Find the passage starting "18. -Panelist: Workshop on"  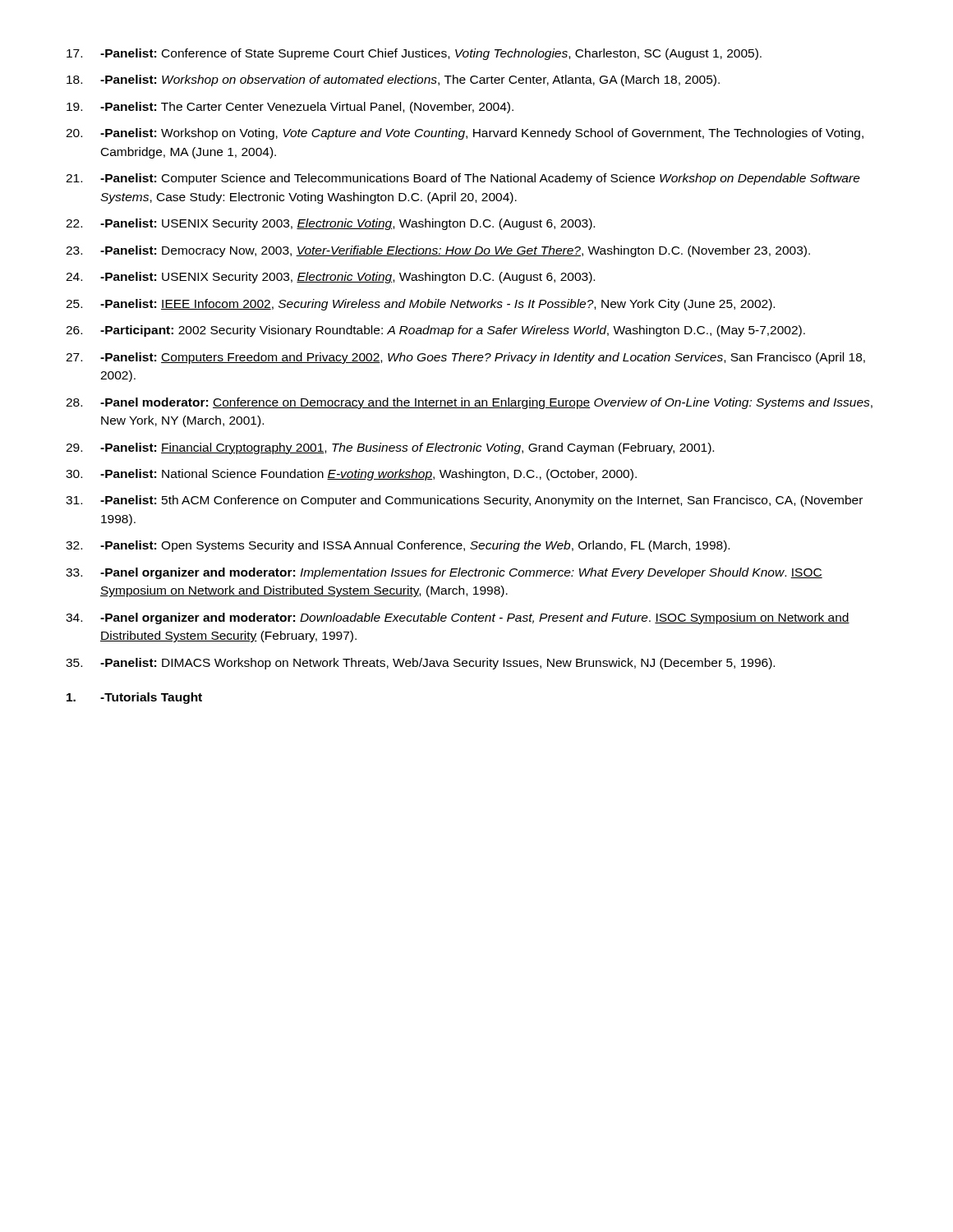[x=476, y=80]
